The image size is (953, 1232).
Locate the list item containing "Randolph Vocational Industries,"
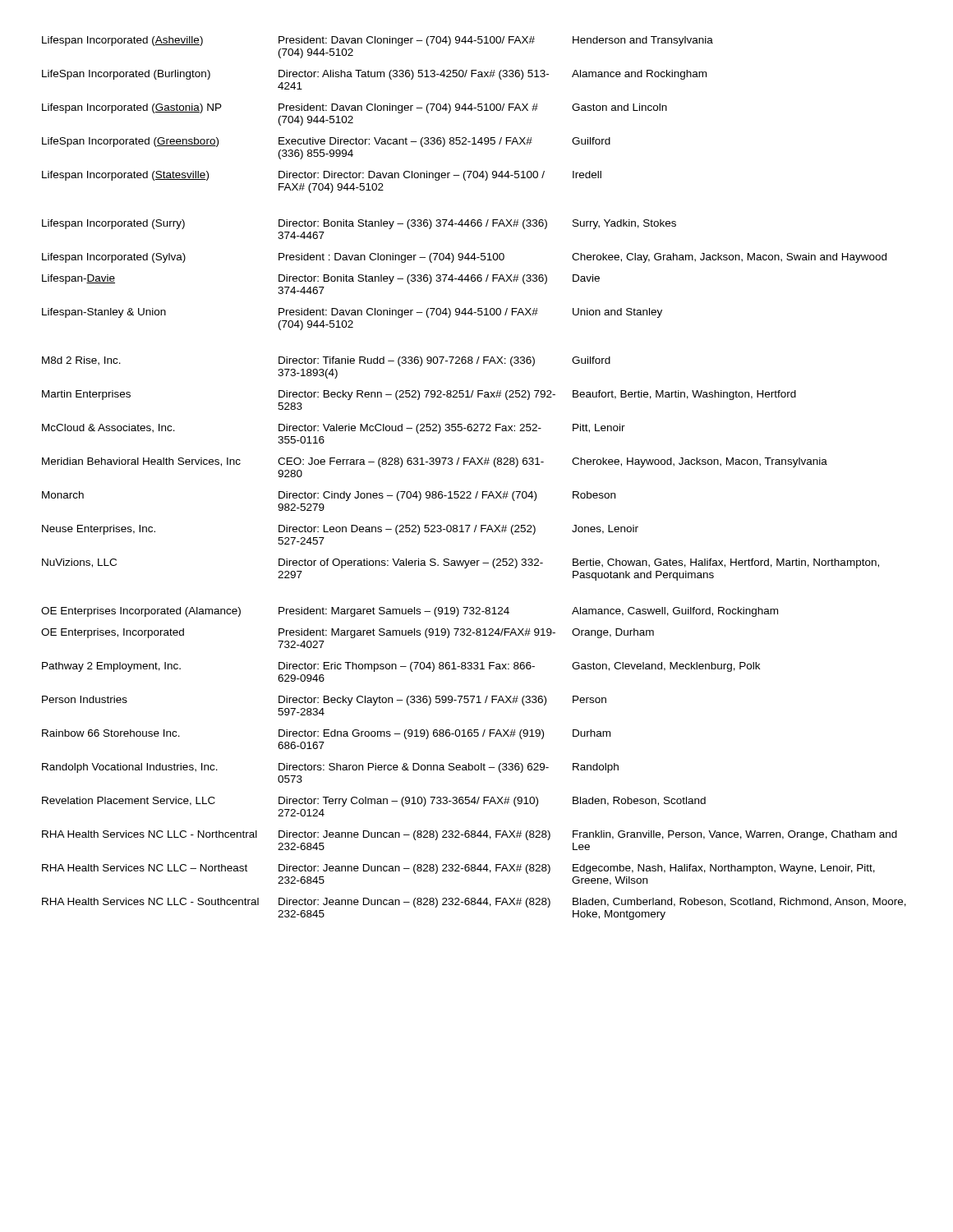(130, 767)
